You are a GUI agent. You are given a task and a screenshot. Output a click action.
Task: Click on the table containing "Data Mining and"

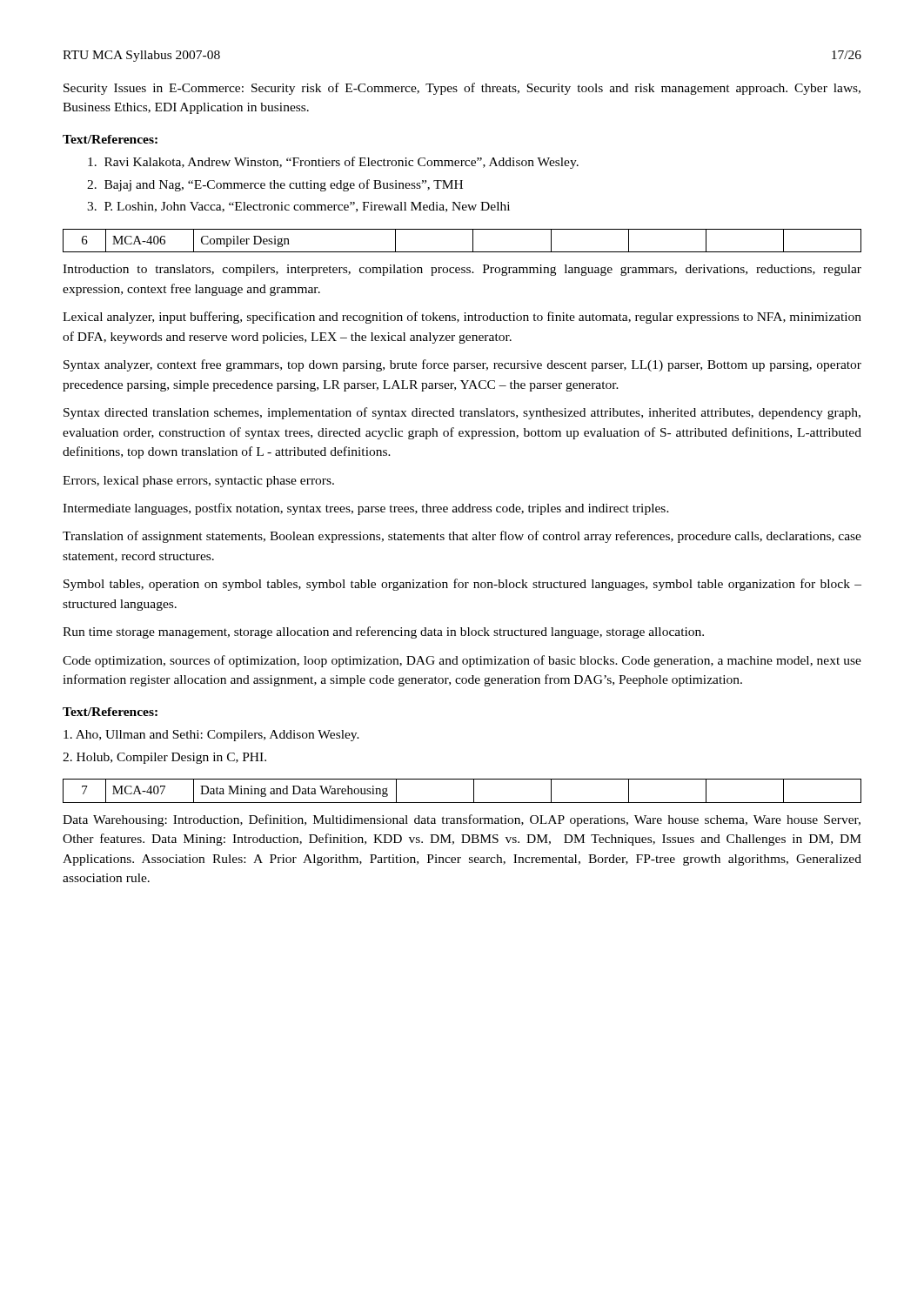pyautogui.click(x=462, y=791)
